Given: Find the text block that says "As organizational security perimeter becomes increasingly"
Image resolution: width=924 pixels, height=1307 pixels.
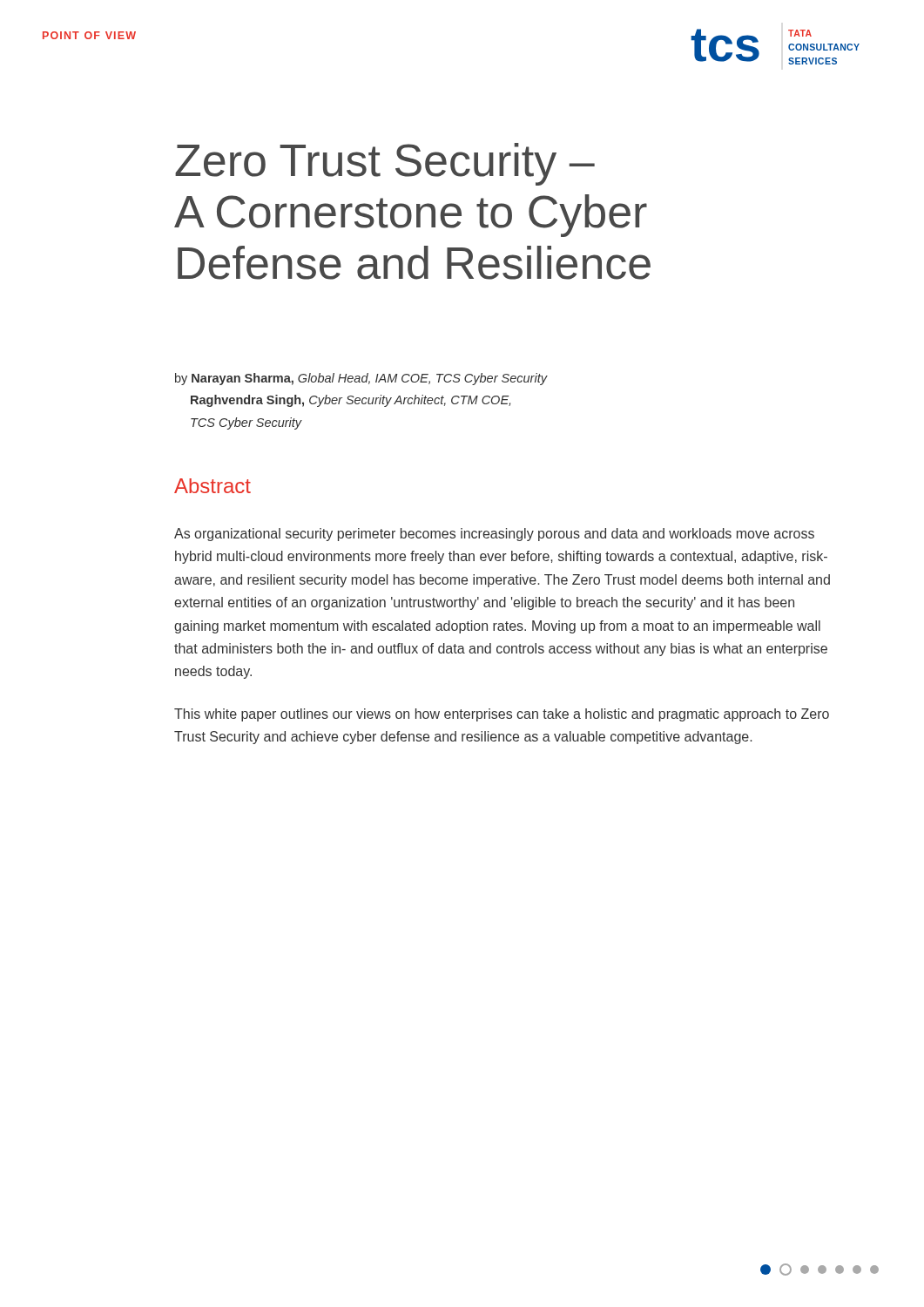Looking at the screenshot, I should tap(506, 636).
